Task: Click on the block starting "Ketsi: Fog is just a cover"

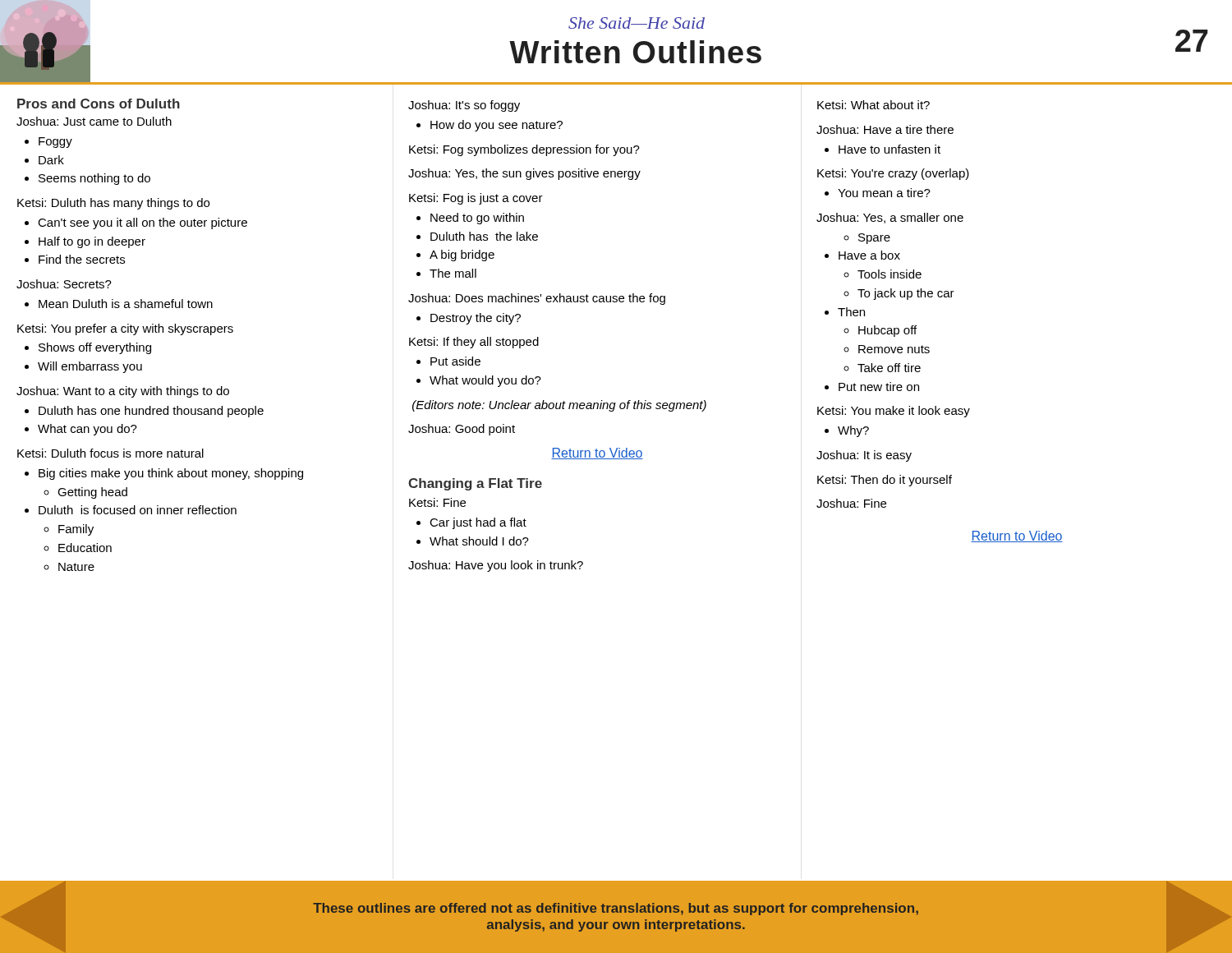Action: coord(476,199)
